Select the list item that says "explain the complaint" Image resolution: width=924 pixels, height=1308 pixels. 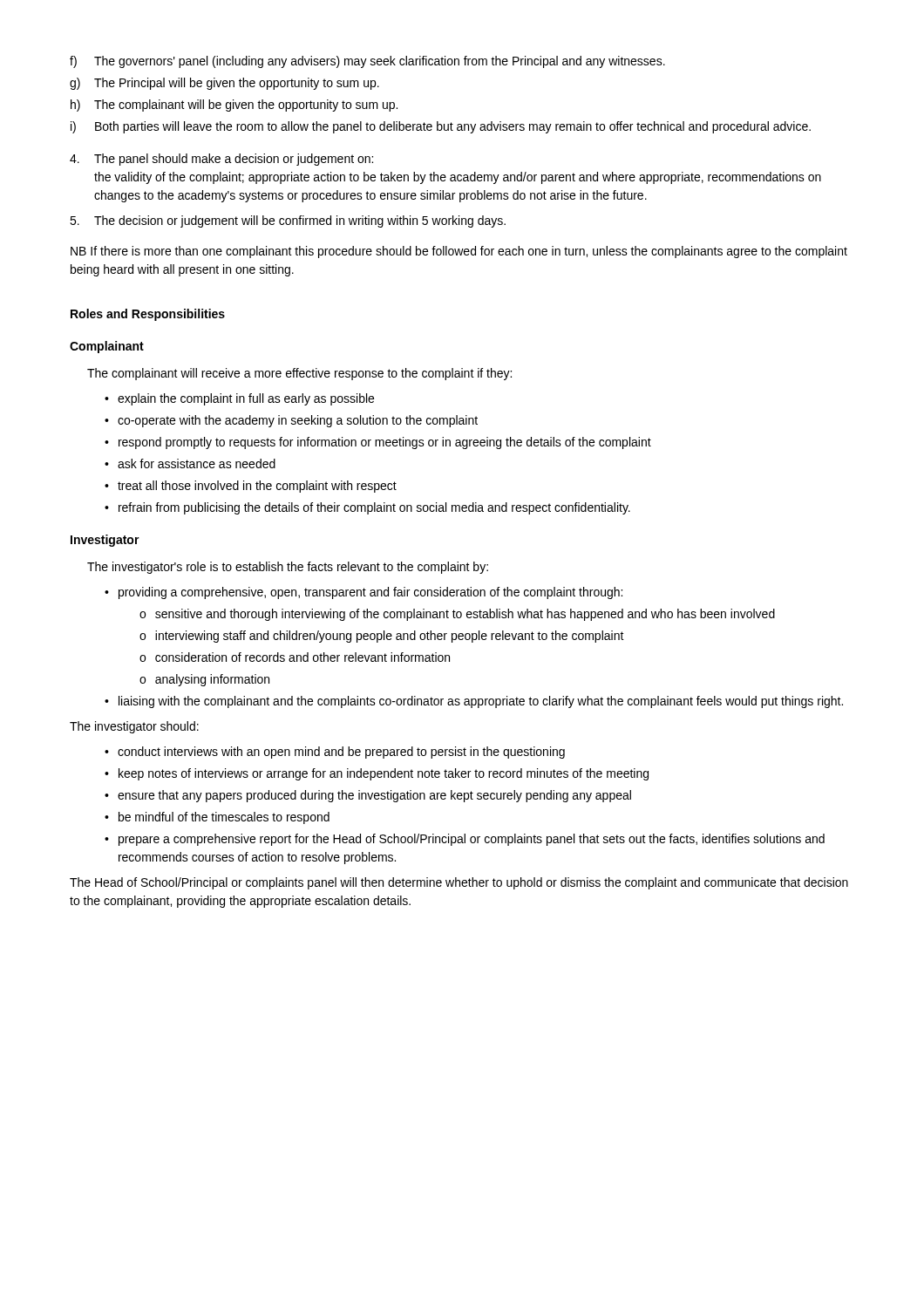click(x=246, y=398)
